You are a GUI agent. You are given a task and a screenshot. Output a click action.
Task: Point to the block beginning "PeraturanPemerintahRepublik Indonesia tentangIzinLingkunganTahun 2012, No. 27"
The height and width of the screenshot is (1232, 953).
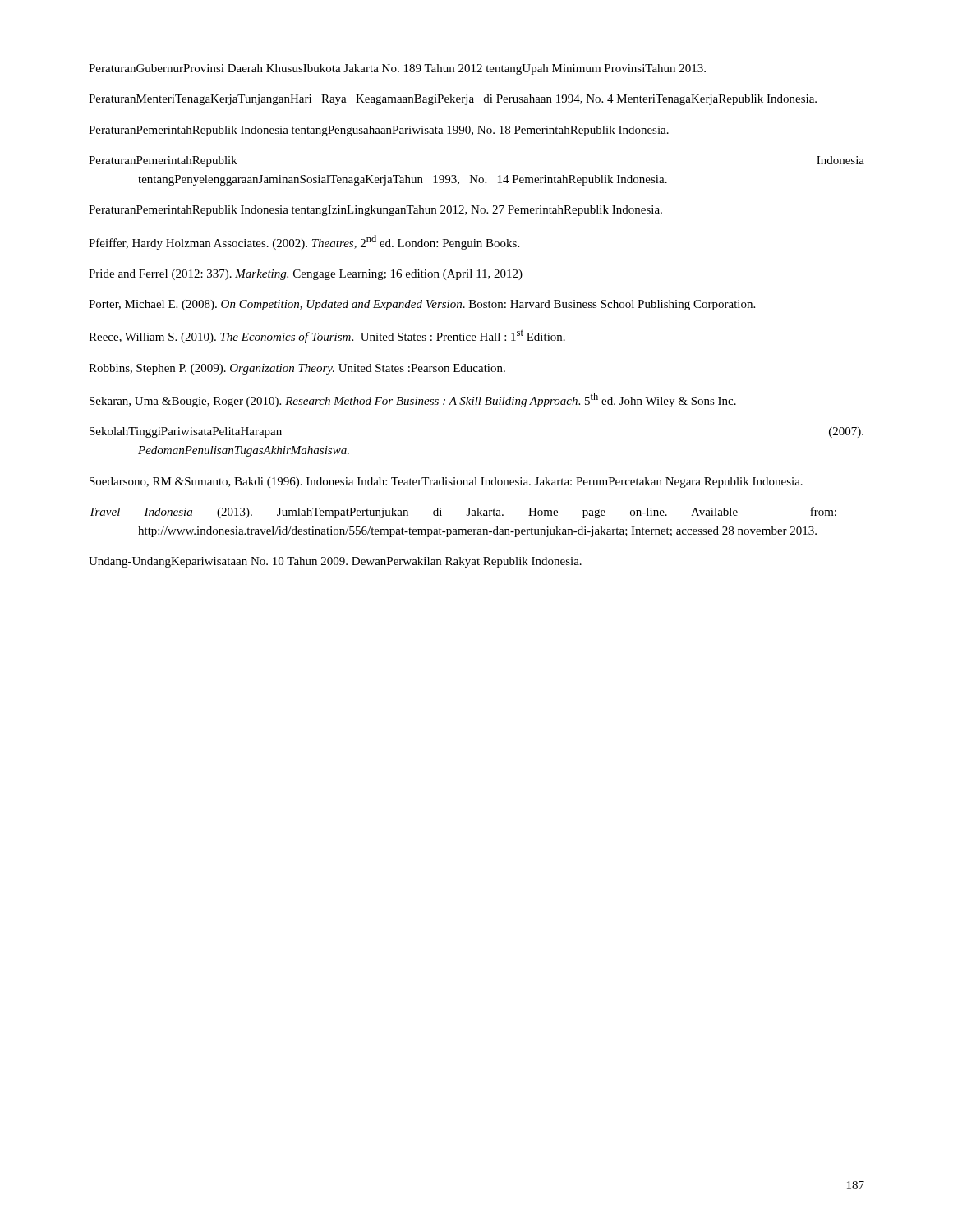point(376,210)
